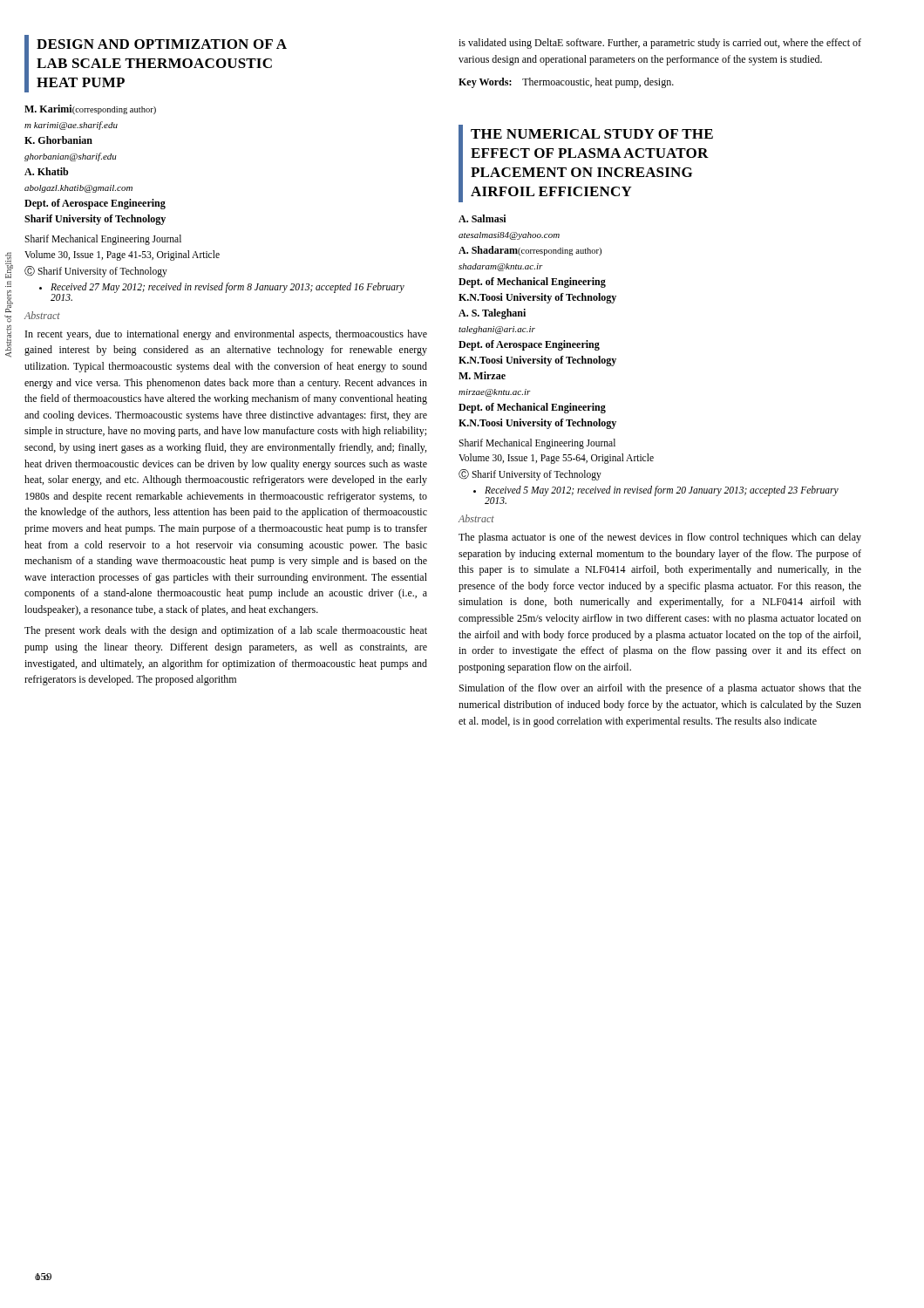924x1308 pixels.
Task: Point to the block beginning "Simulation of the flow"
Action: click(x=660, y=705)
